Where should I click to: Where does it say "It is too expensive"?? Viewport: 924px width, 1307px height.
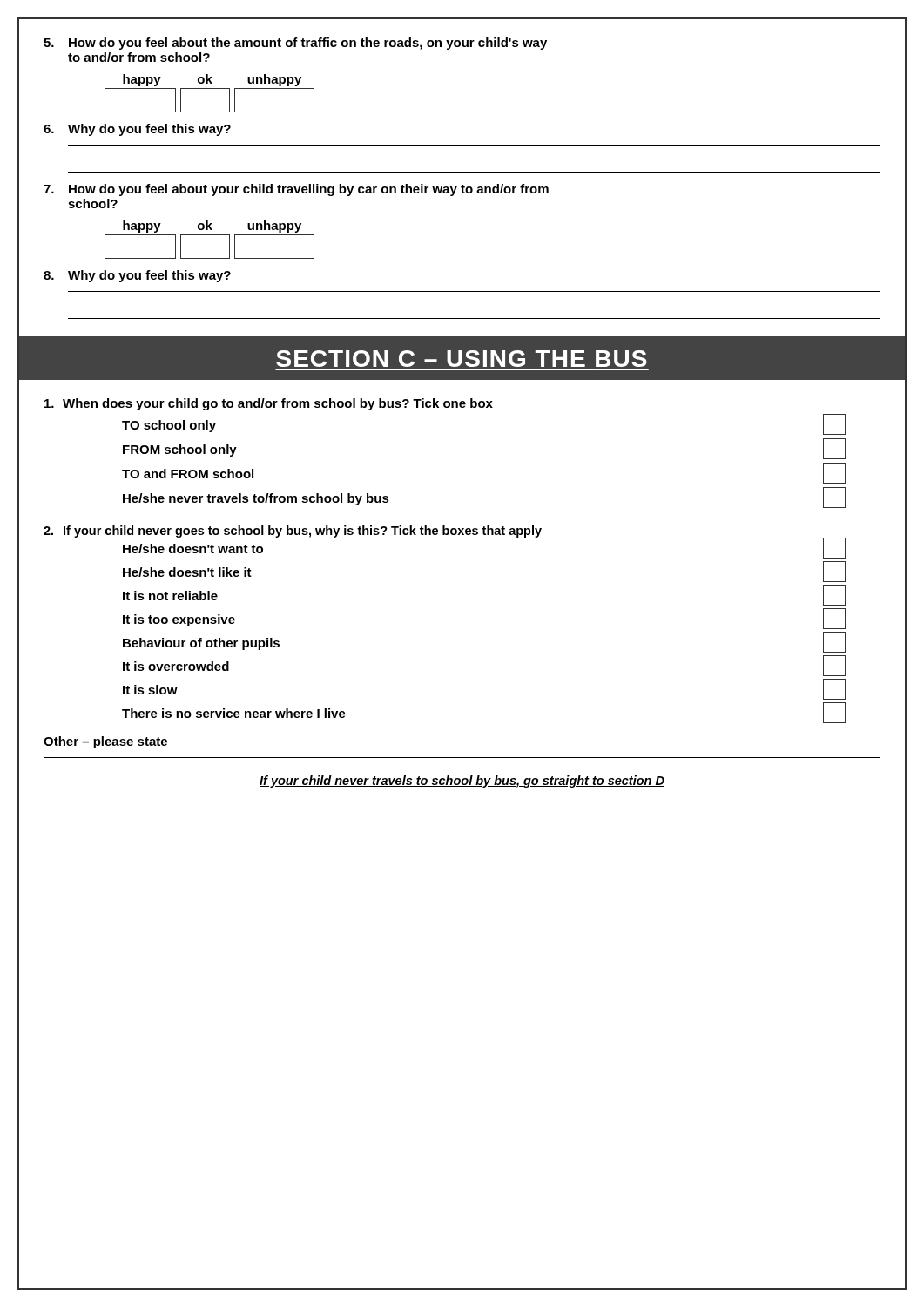(x=190, y=618)
